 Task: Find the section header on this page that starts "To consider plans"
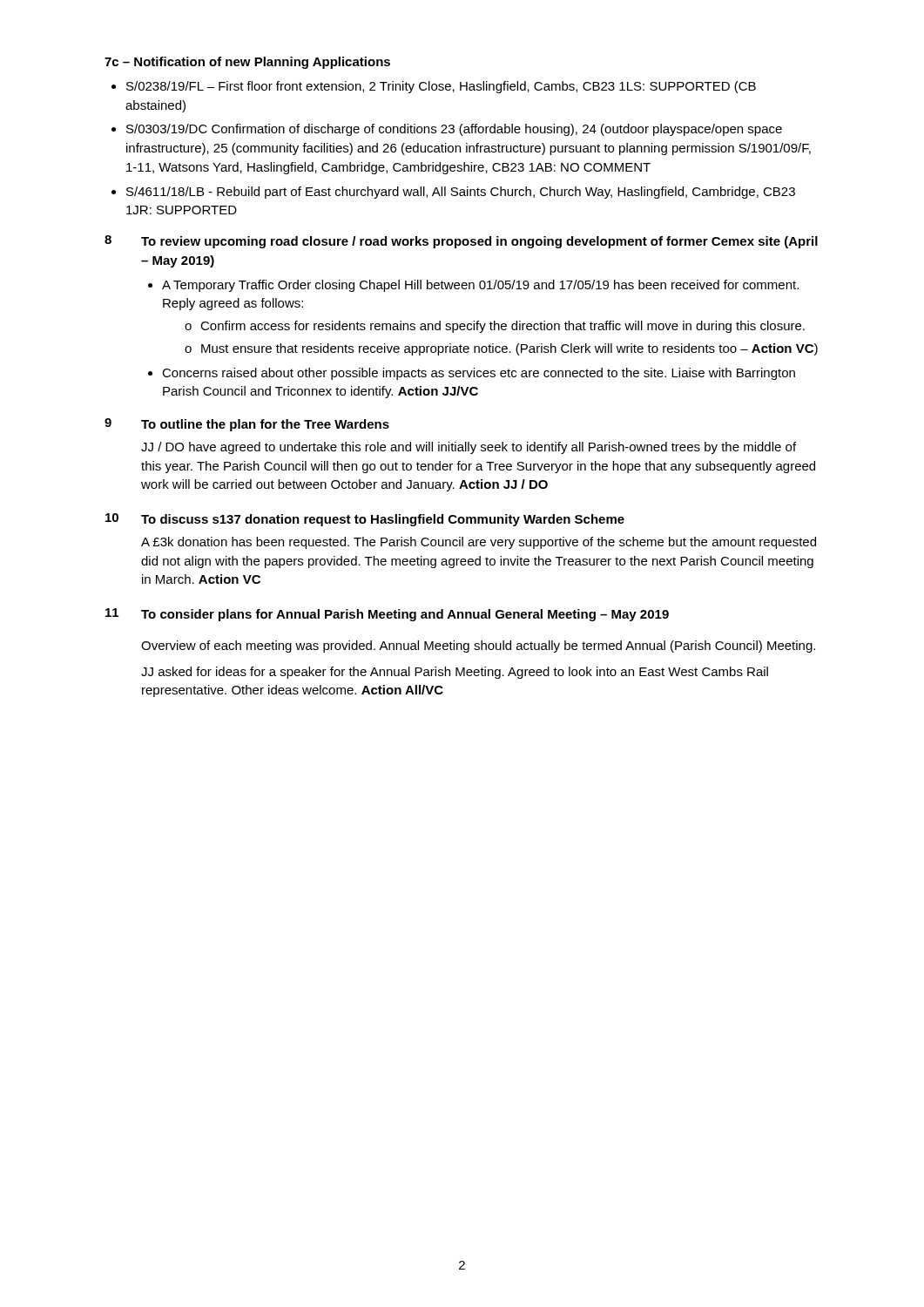(x=405, y=614)
